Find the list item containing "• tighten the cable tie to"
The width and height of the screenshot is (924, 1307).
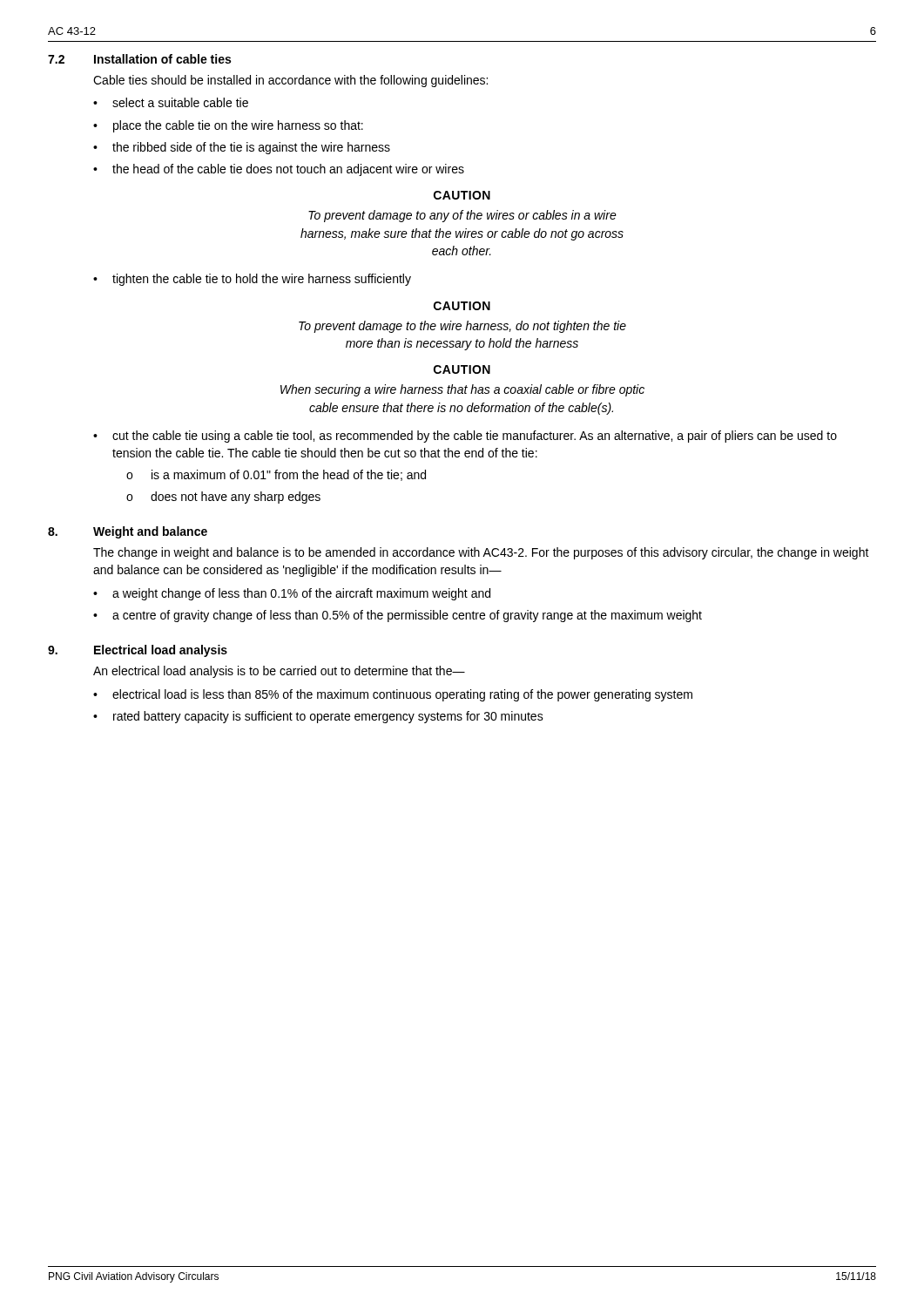tap(252, 279)
